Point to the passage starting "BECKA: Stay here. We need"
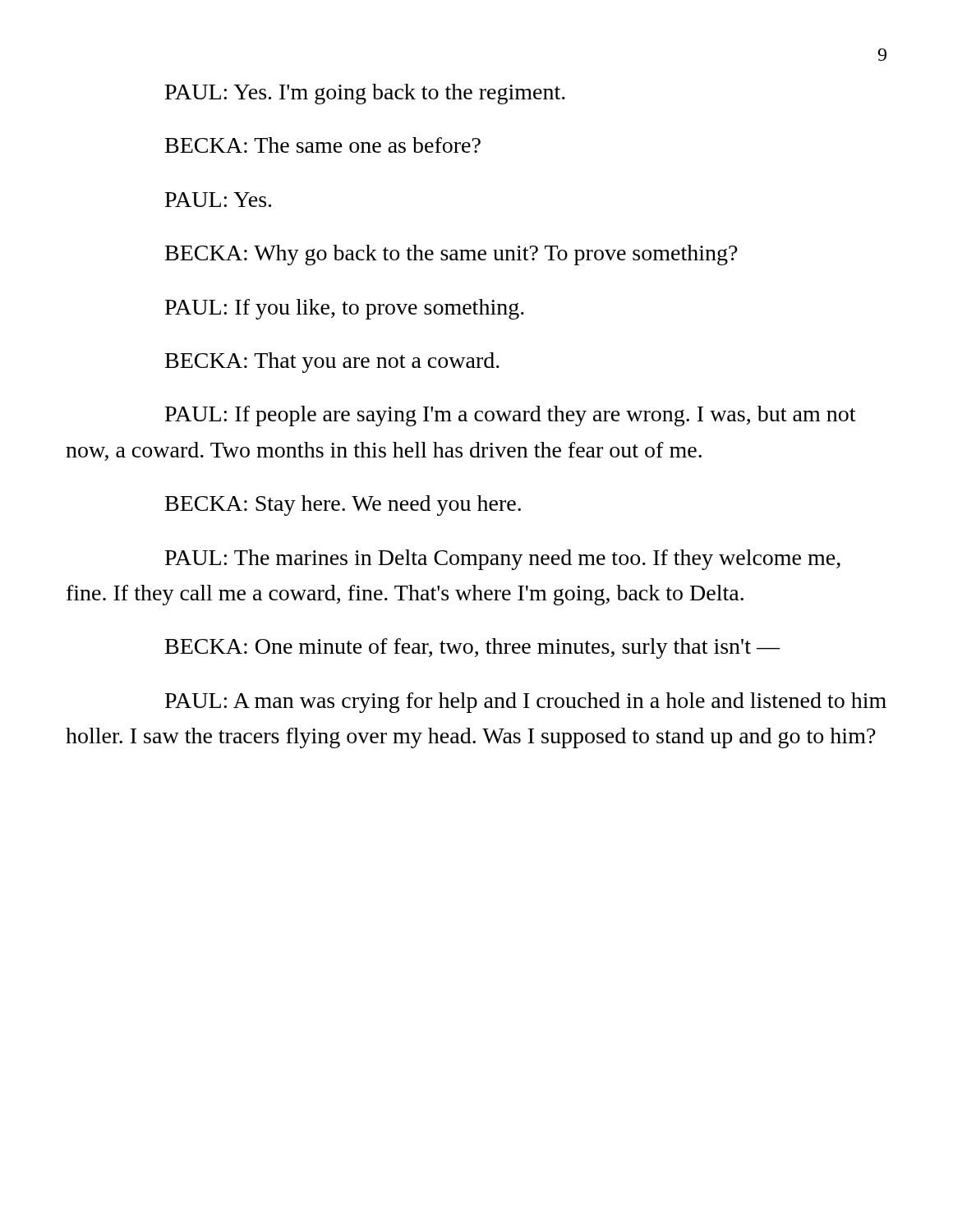Viewport: 953px width, 1232px height. (343, 503)
